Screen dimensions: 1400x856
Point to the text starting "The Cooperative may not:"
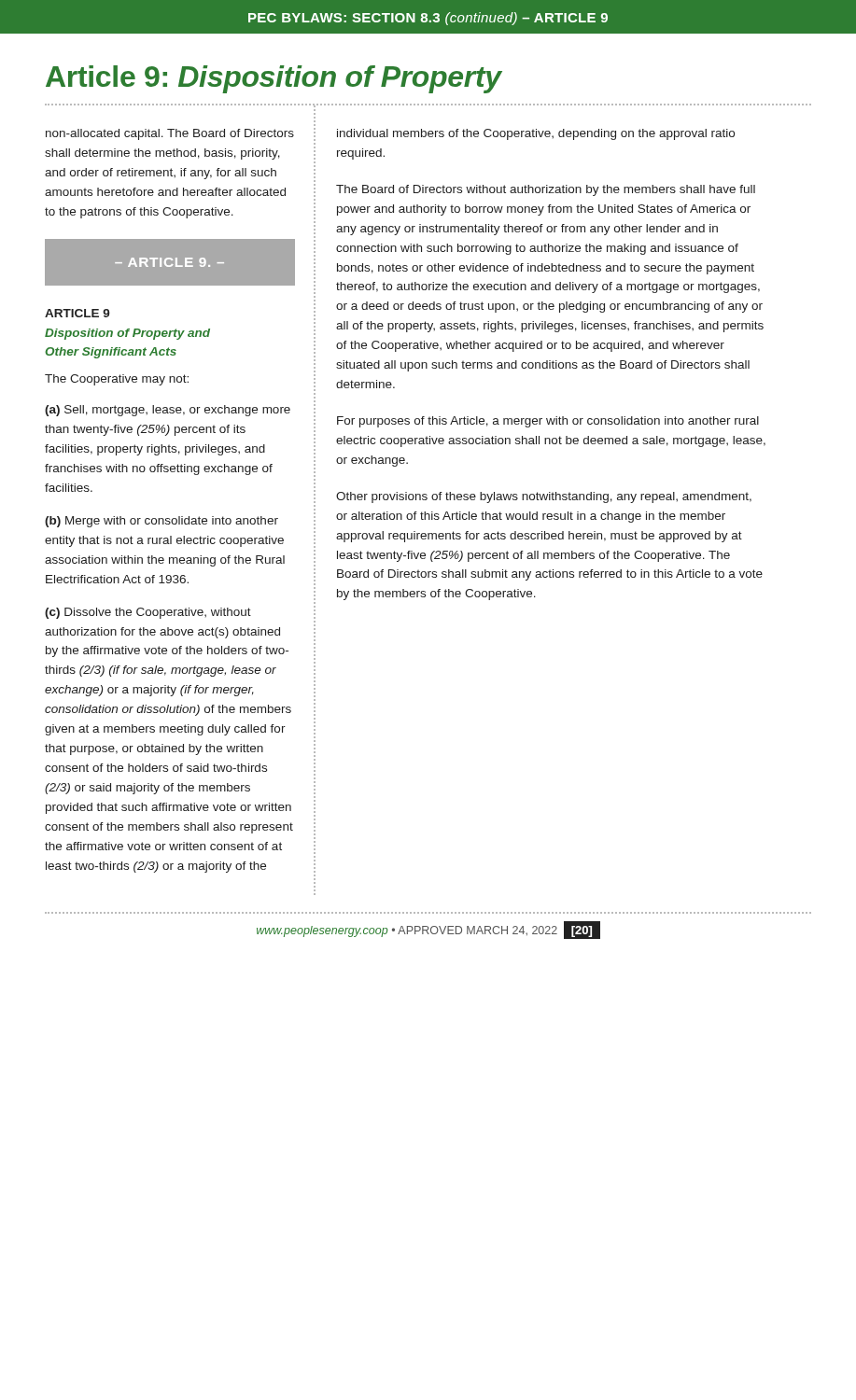tap(117, 379)
